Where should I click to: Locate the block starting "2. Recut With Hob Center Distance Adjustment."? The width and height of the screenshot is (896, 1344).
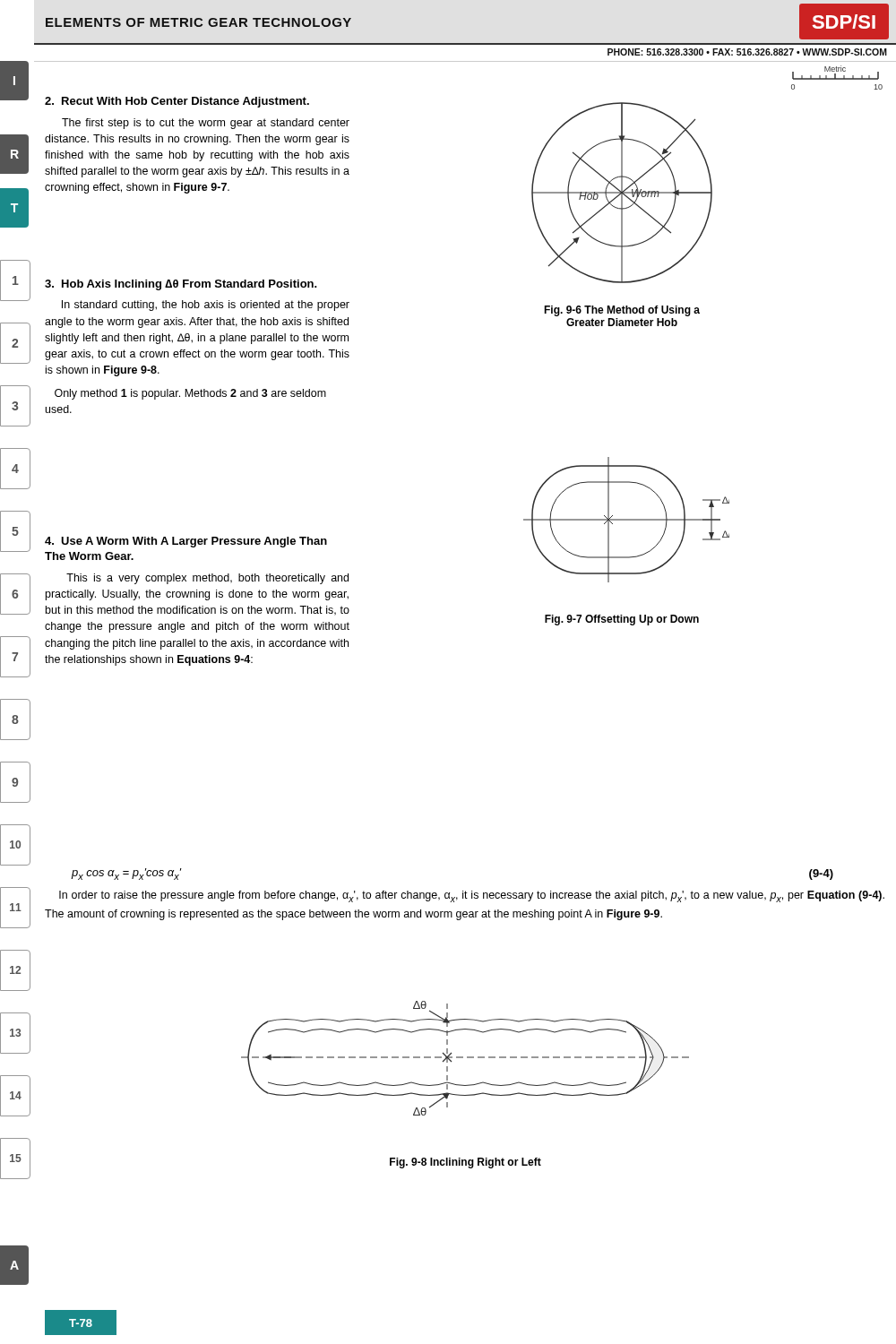pos(177,101)
